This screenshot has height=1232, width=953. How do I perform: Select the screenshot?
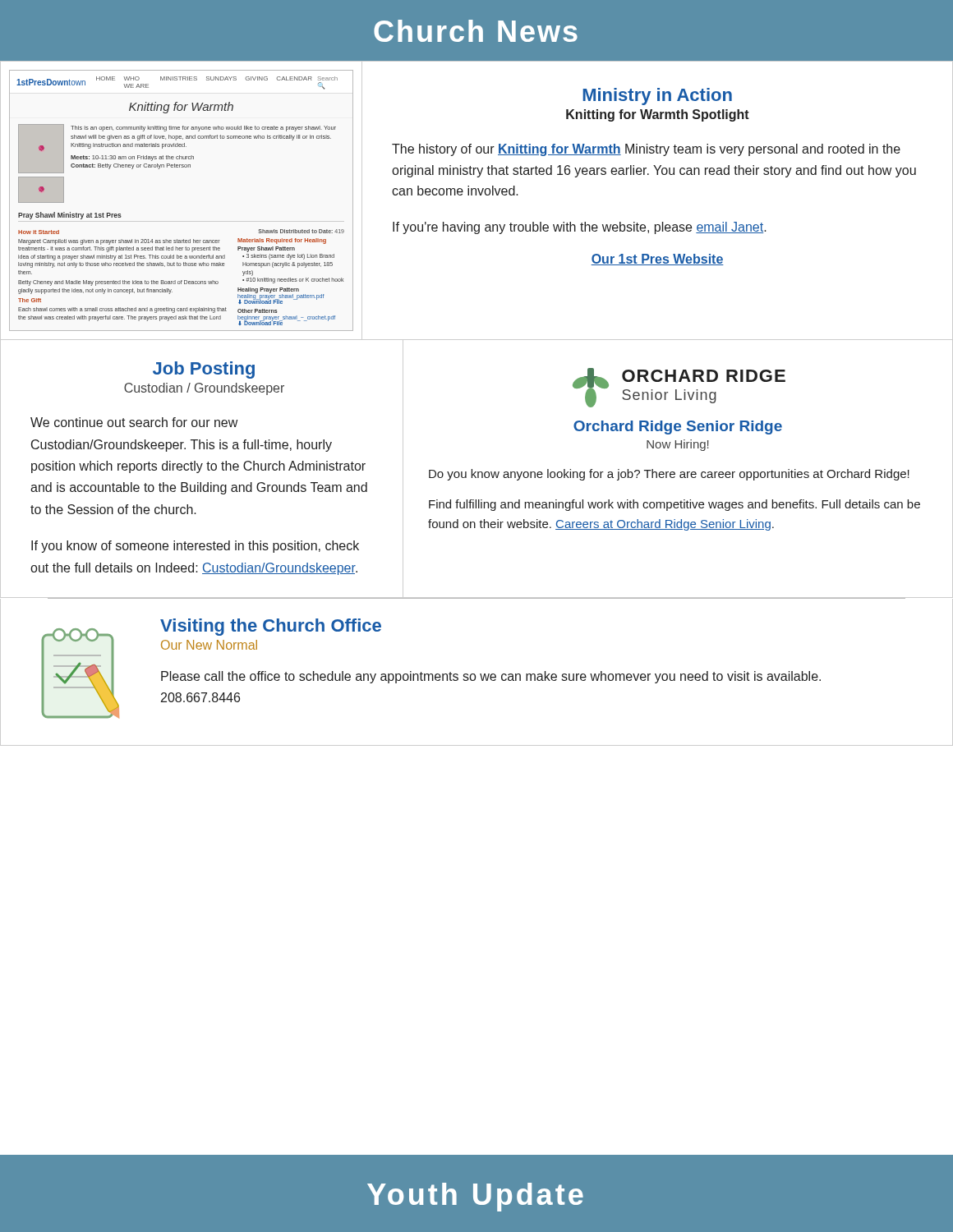point(182,201)
